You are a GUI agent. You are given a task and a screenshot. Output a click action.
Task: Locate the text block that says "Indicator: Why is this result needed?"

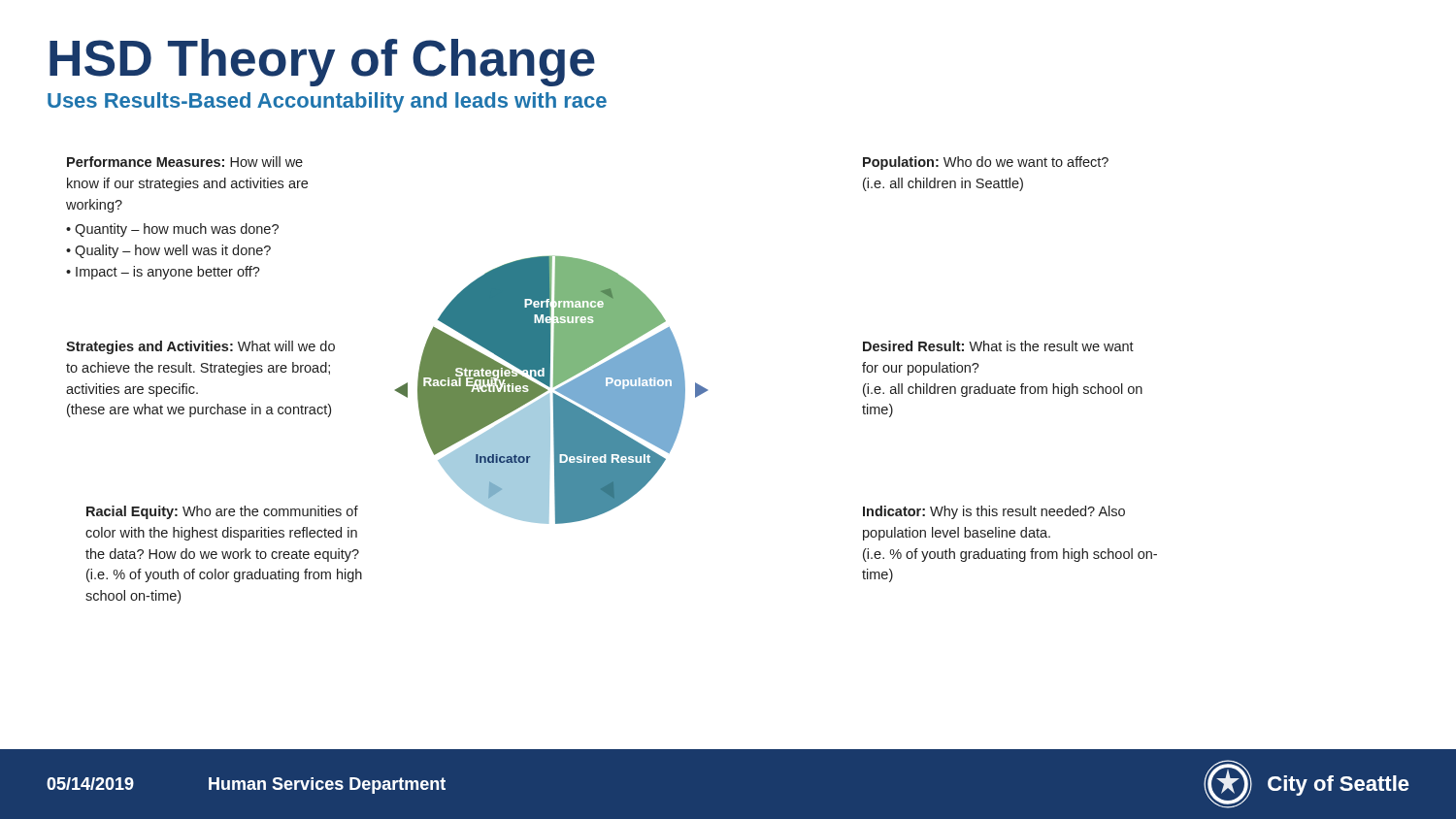(x=1010, y=543)
